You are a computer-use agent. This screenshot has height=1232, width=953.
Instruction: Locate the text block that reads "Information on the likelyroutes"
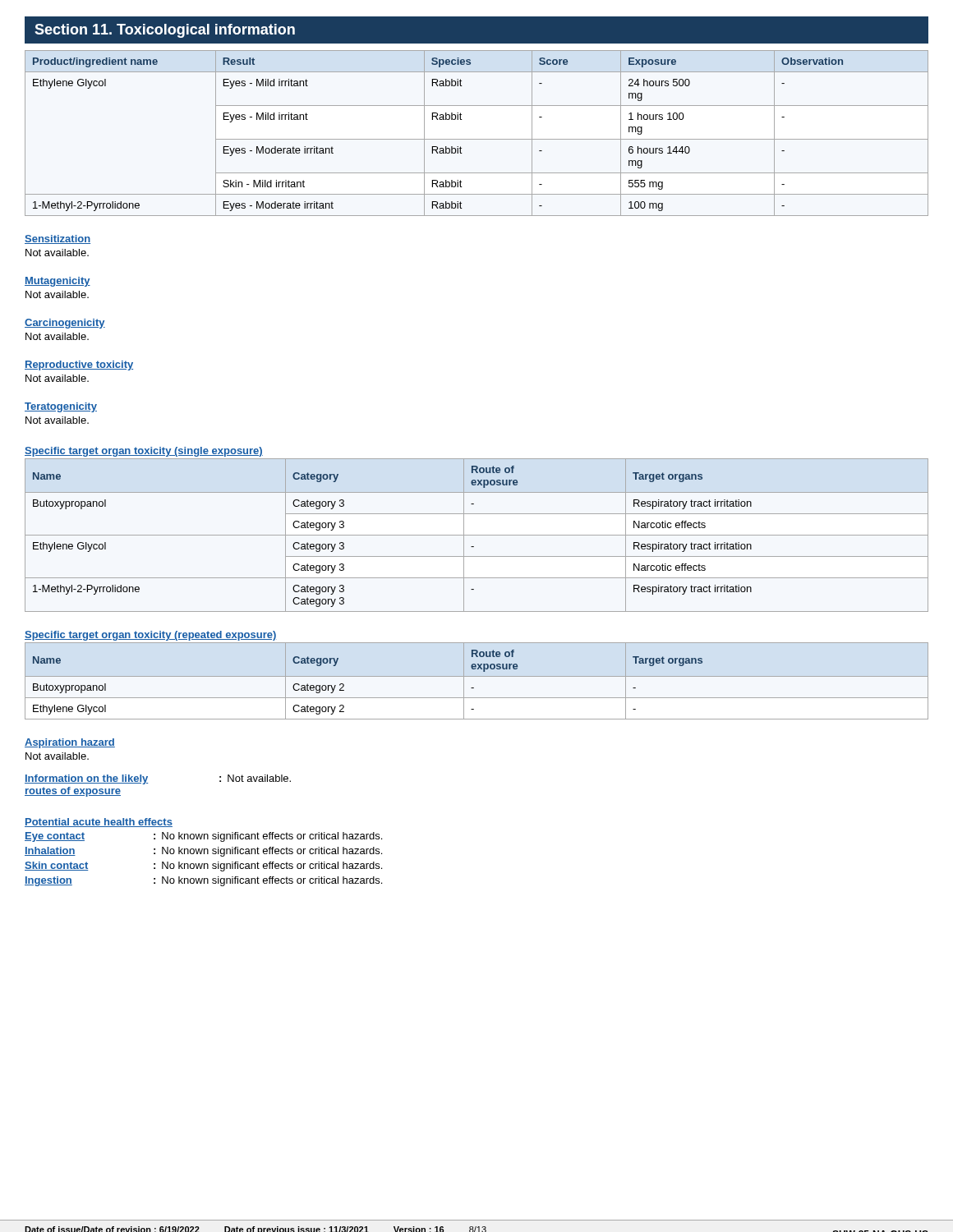[158, 784]
